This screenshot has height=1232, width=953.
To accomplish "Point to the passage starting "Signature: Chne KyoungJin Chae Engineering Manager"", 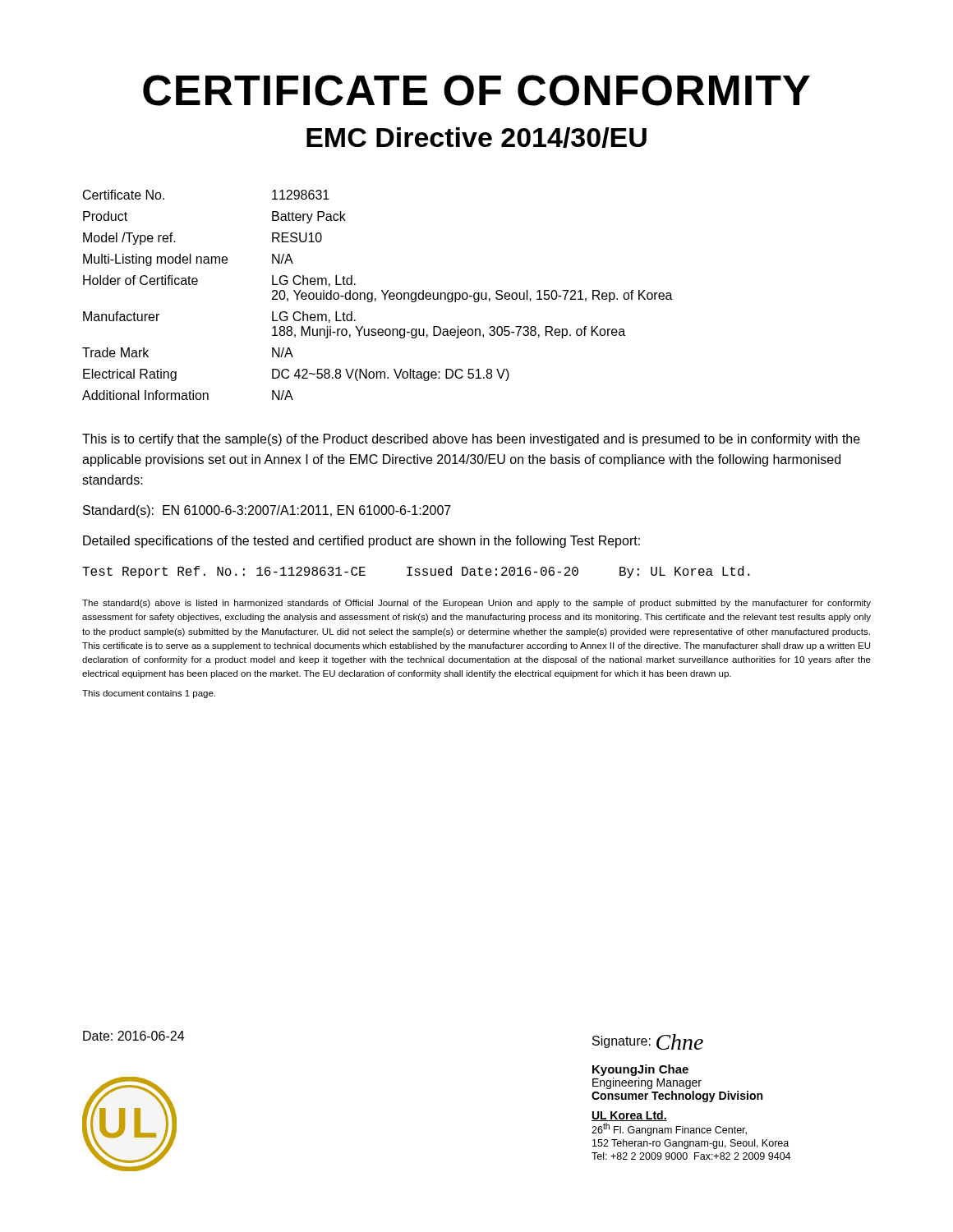I will click(731, 1096).
